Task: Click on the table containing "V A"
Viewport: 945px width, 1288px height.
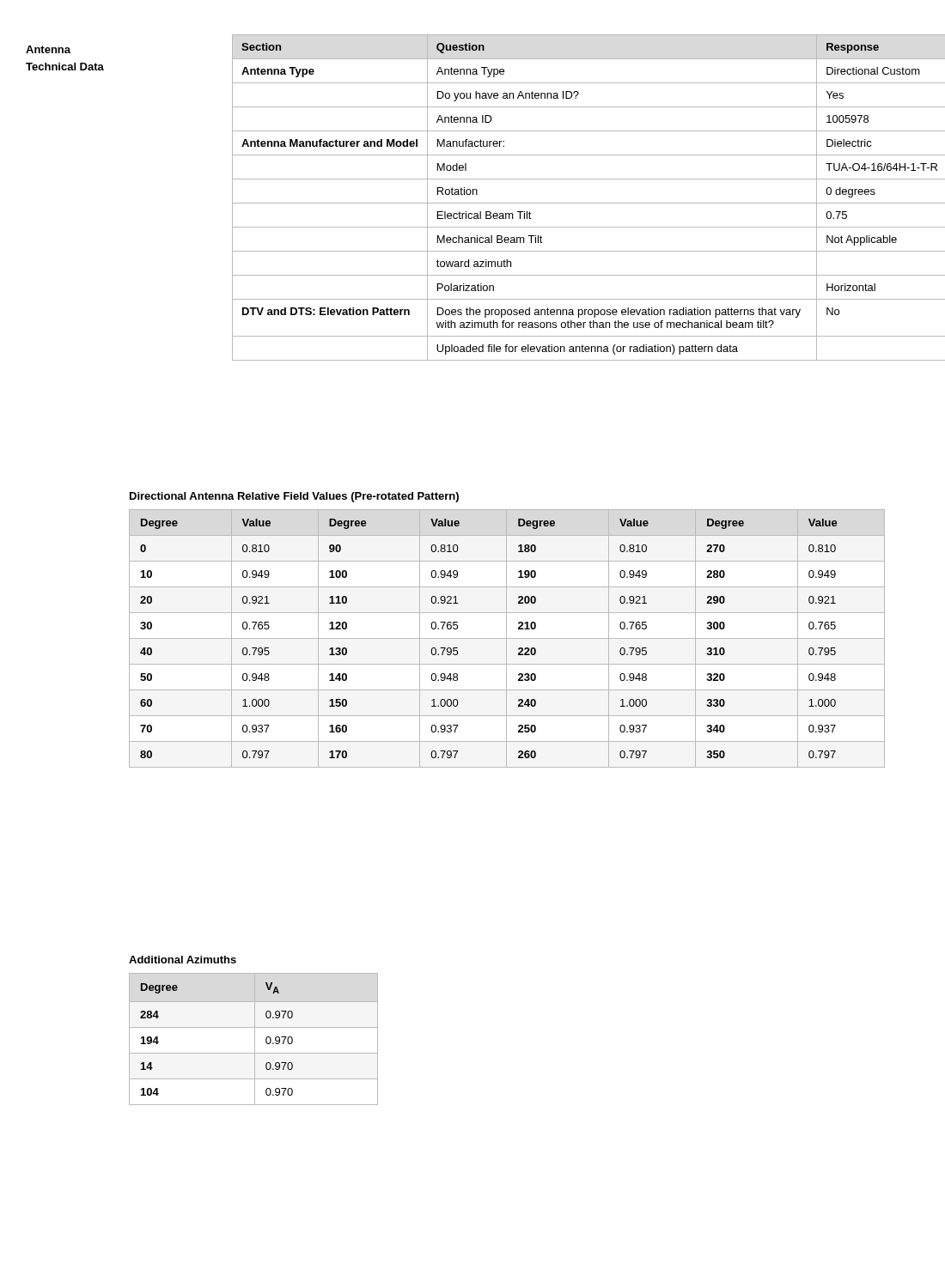Action: pos(253,1039)
